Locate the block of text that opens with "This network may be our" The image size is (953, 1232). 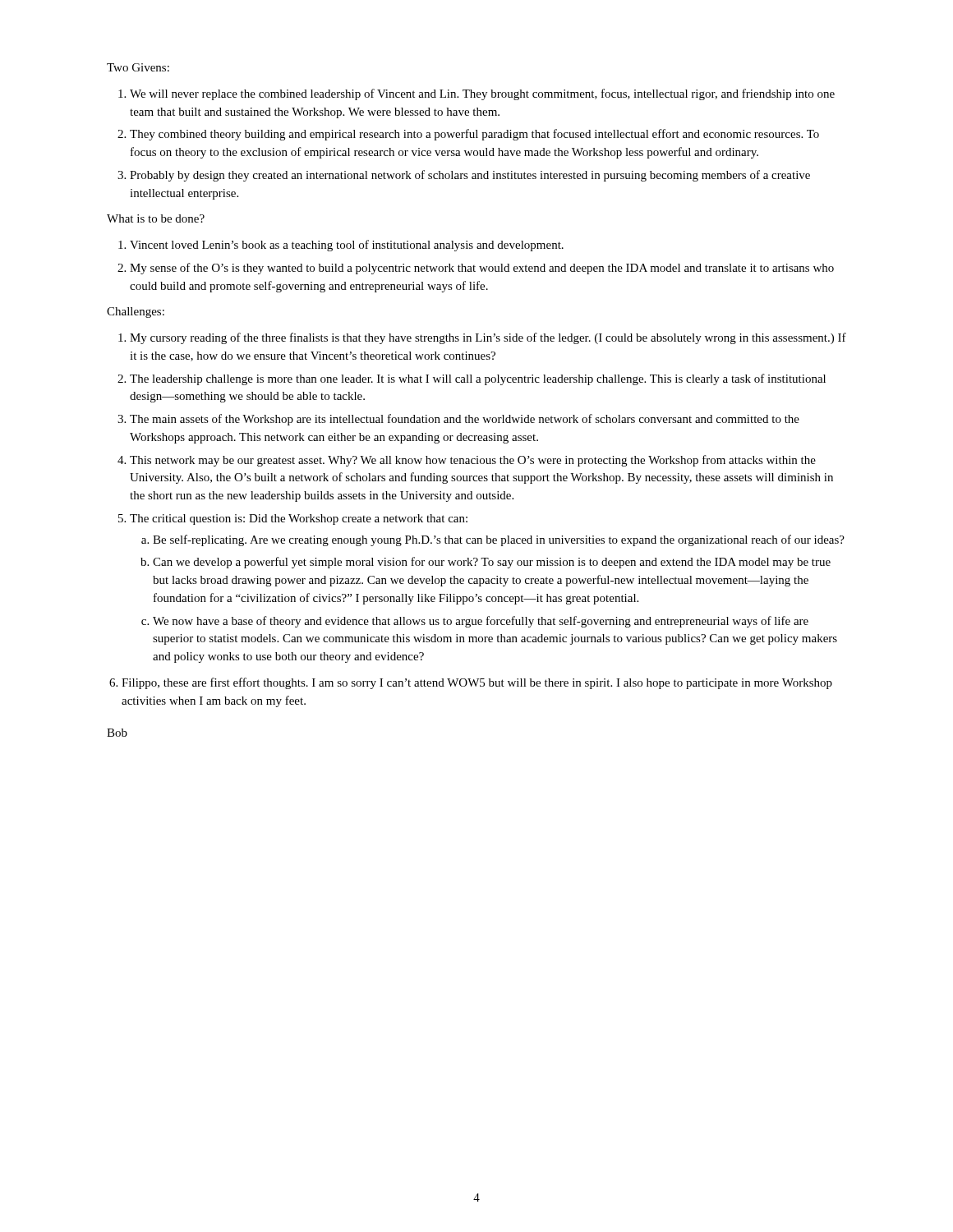[488, 478]
